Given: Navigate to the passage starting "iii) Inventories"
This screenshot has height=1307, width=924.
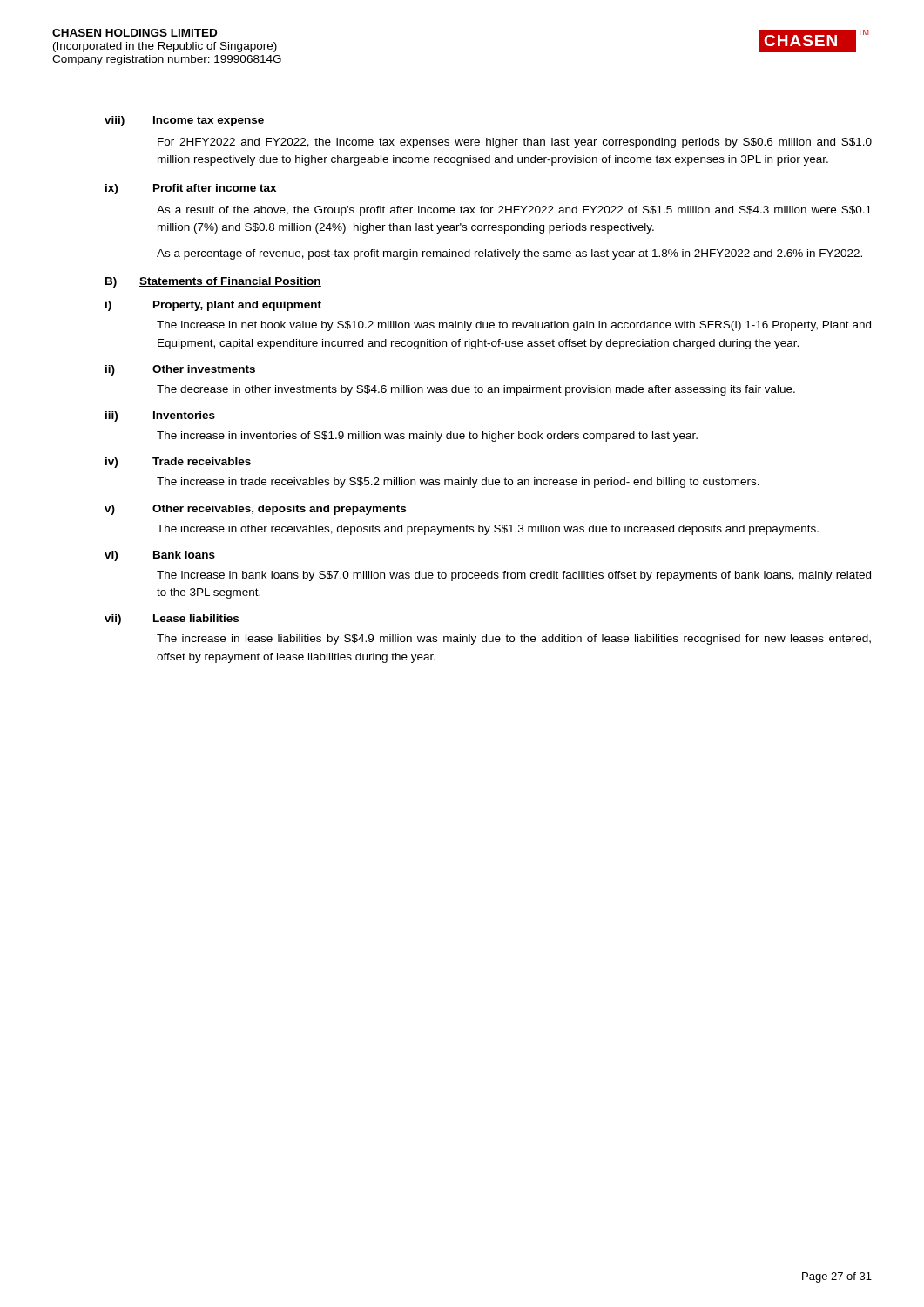Looking at the screenshot, I should click(160, 415).
